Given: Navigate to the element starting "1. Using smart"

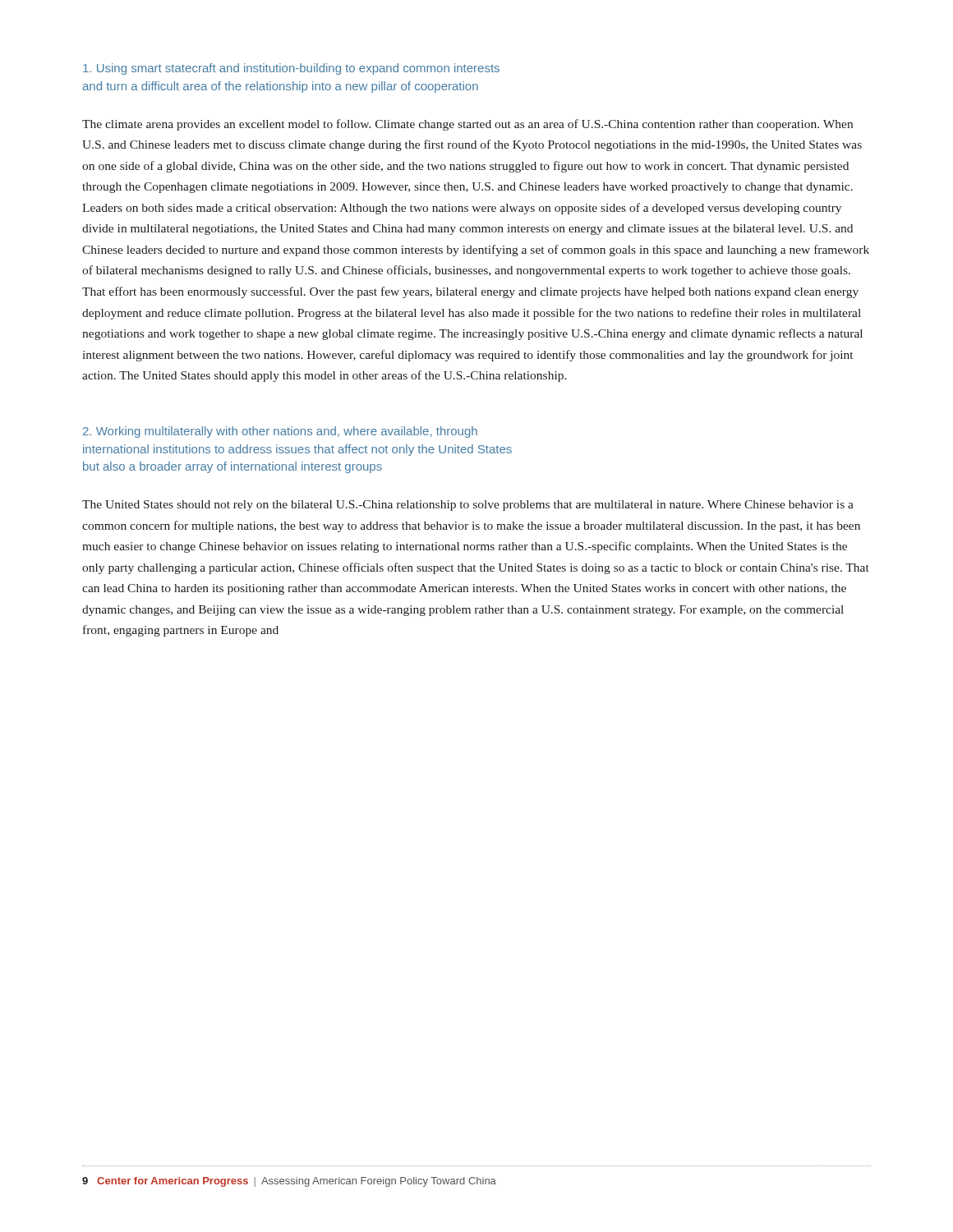Looking at the screenshot, I should tap(291, 77).
